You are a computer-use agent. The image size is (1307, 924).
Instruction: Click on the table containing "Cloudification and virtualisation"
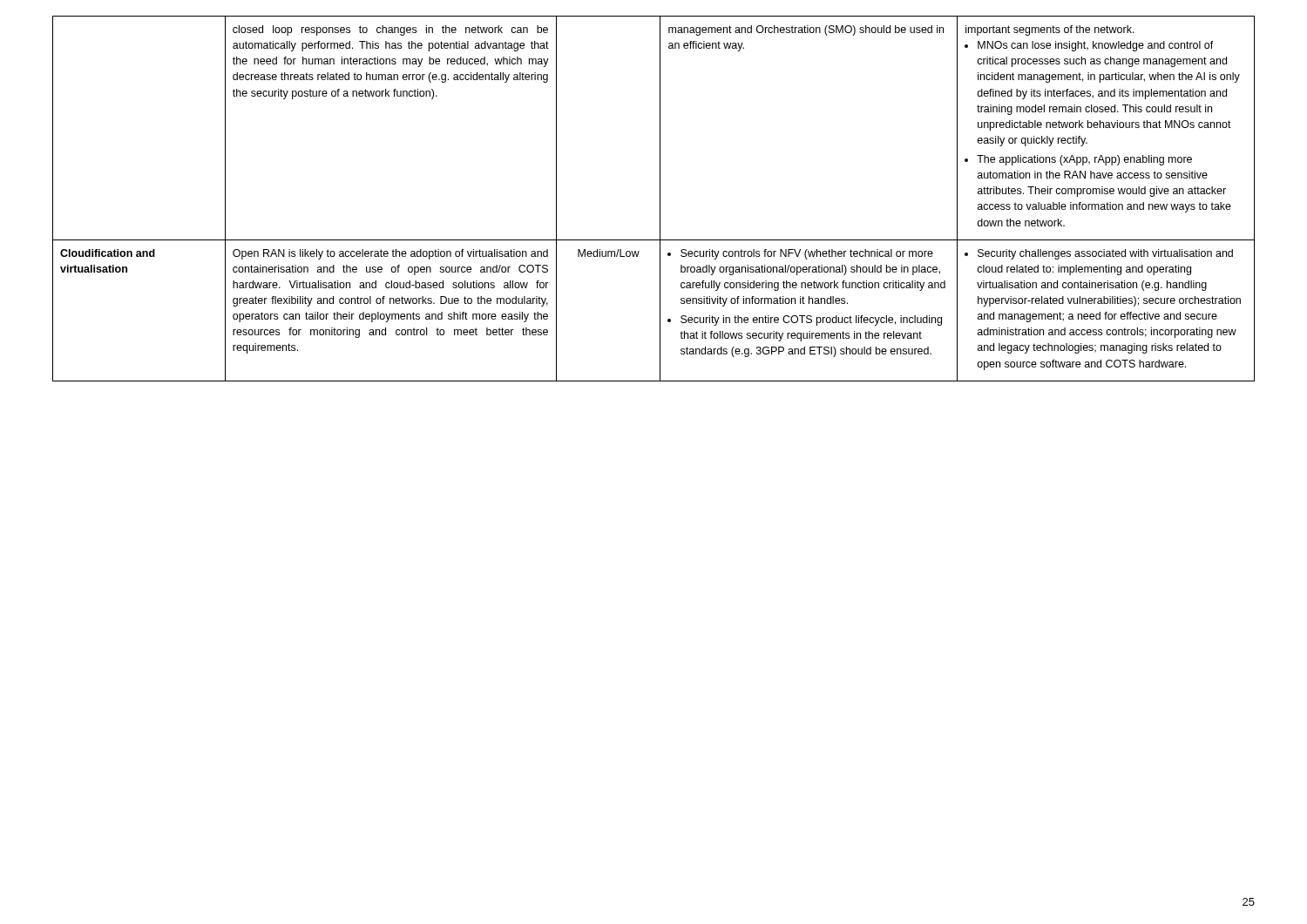654,198
